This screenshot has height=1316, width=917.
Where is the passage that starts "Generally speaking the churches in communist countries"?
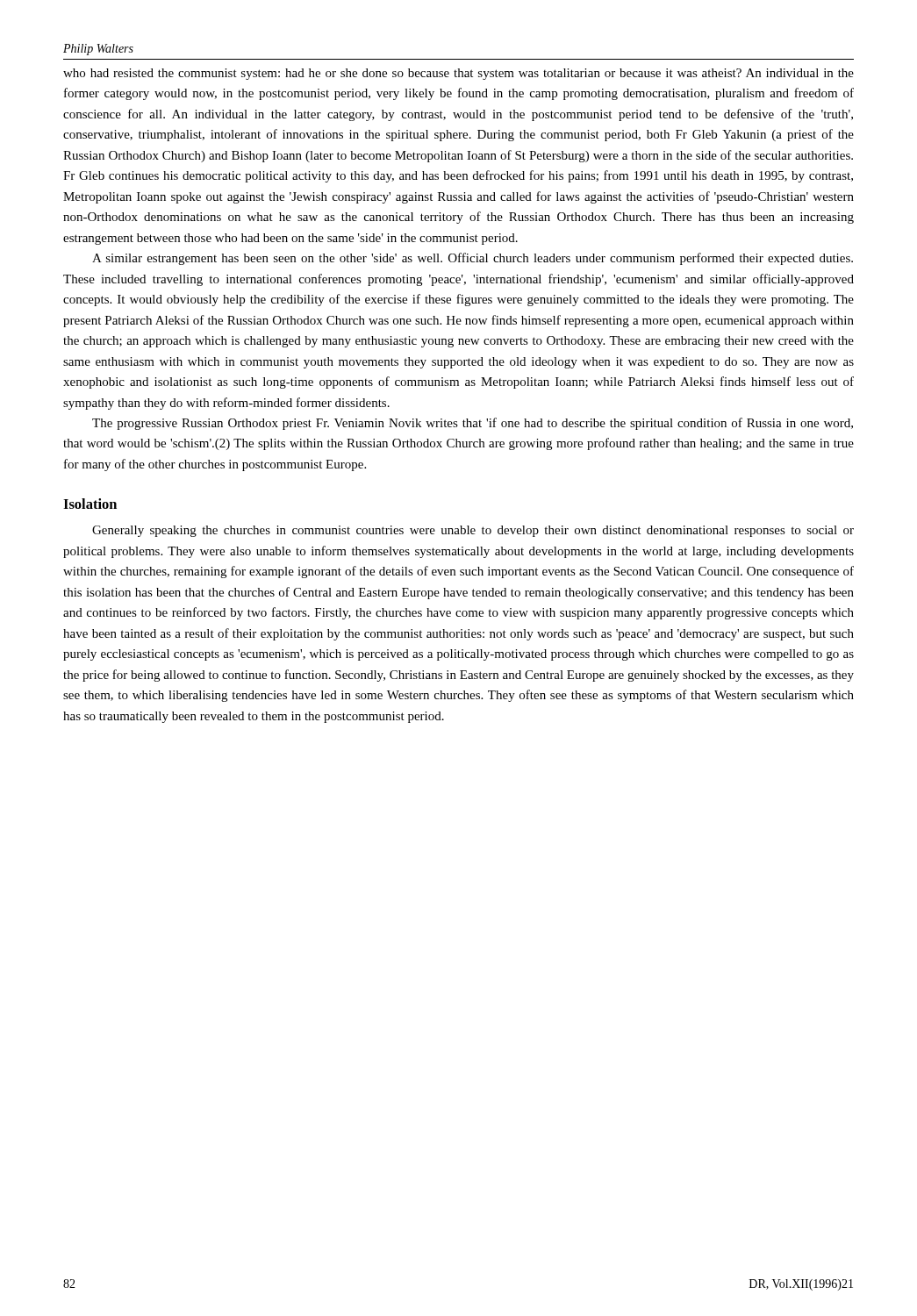(458, 624)
